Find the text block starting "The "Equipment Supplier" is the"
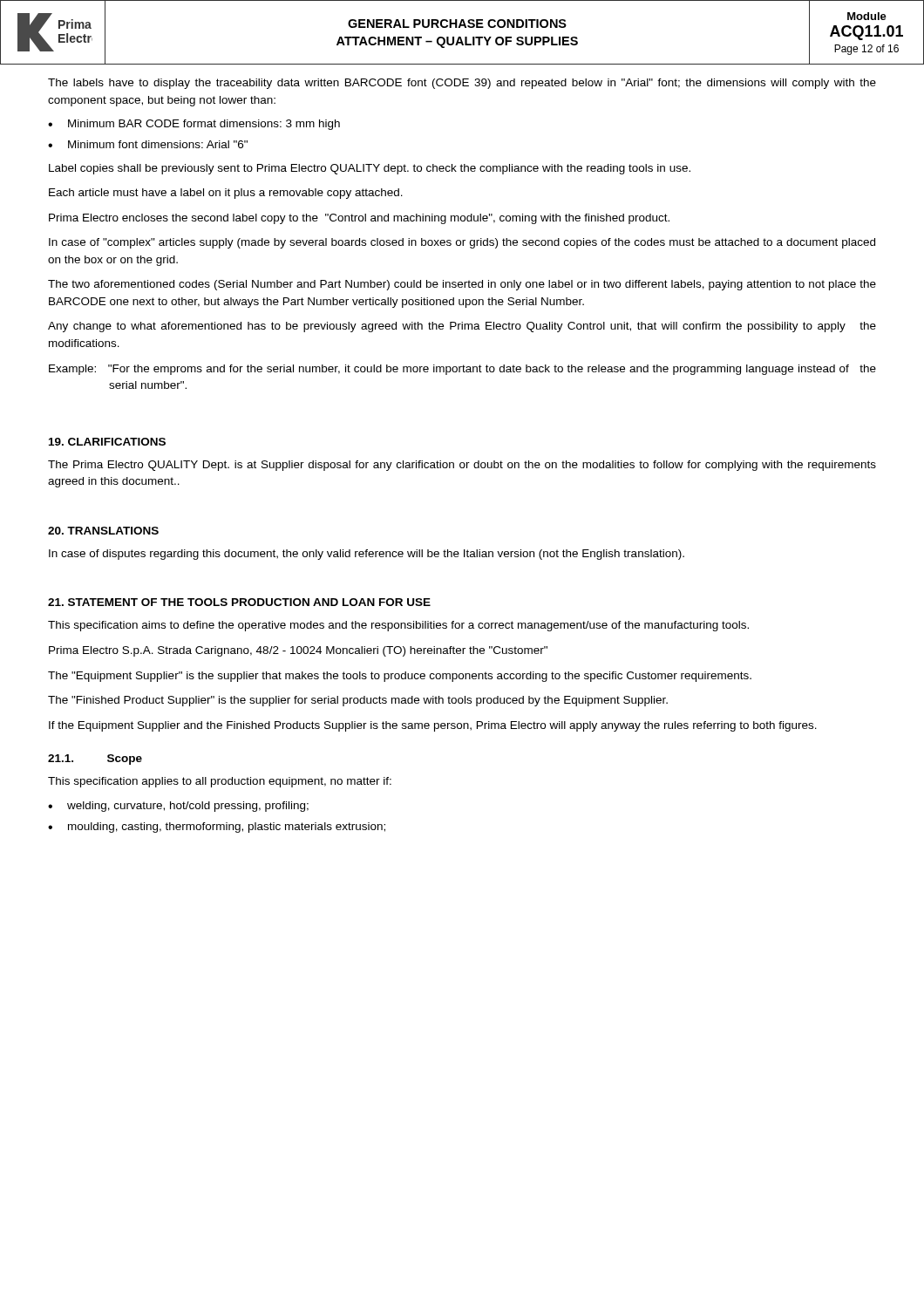924x1308 pixels. [400, 675]
